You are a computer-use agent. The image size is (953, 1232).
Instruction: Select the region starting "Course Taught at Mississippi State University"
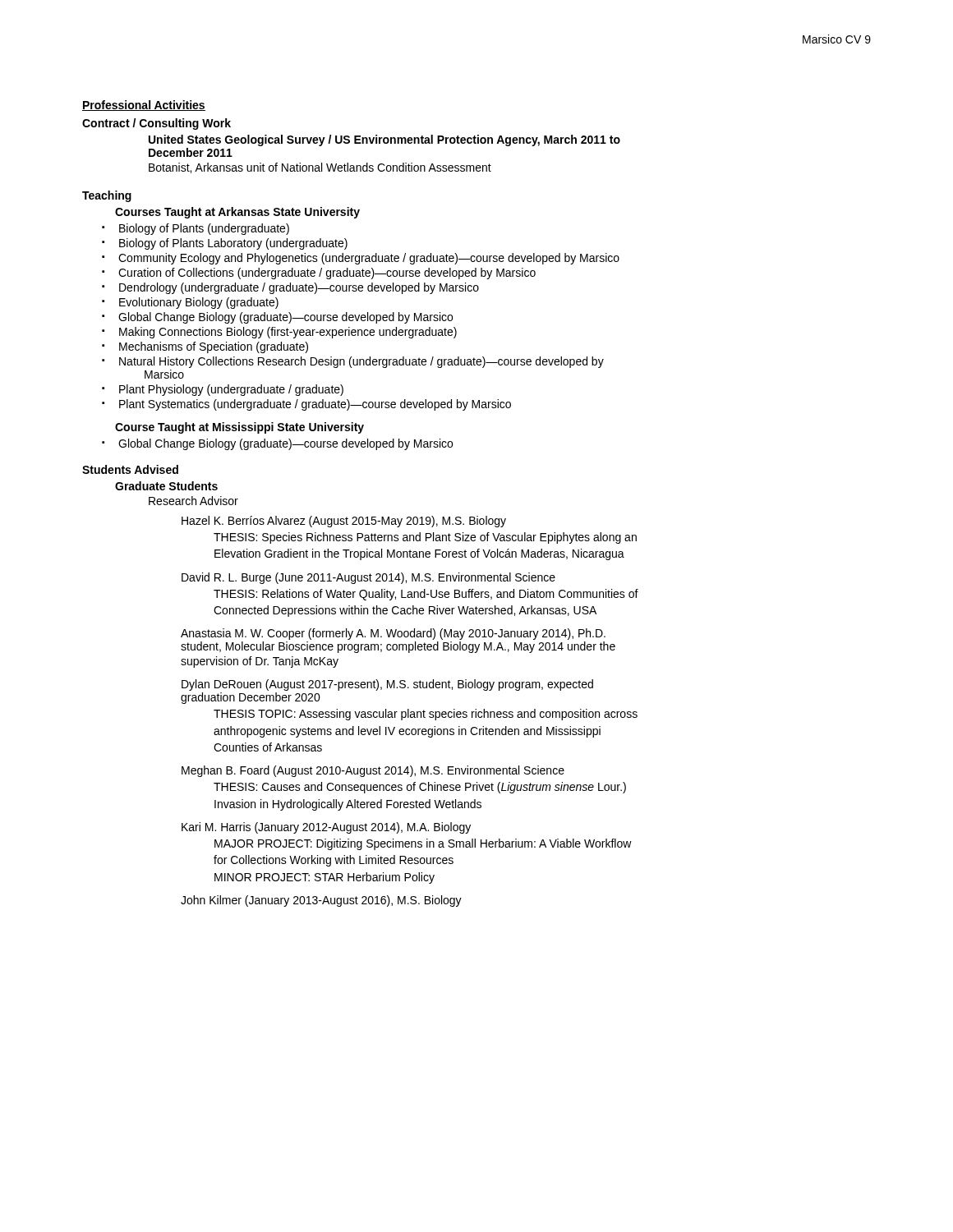click(240, 427)
